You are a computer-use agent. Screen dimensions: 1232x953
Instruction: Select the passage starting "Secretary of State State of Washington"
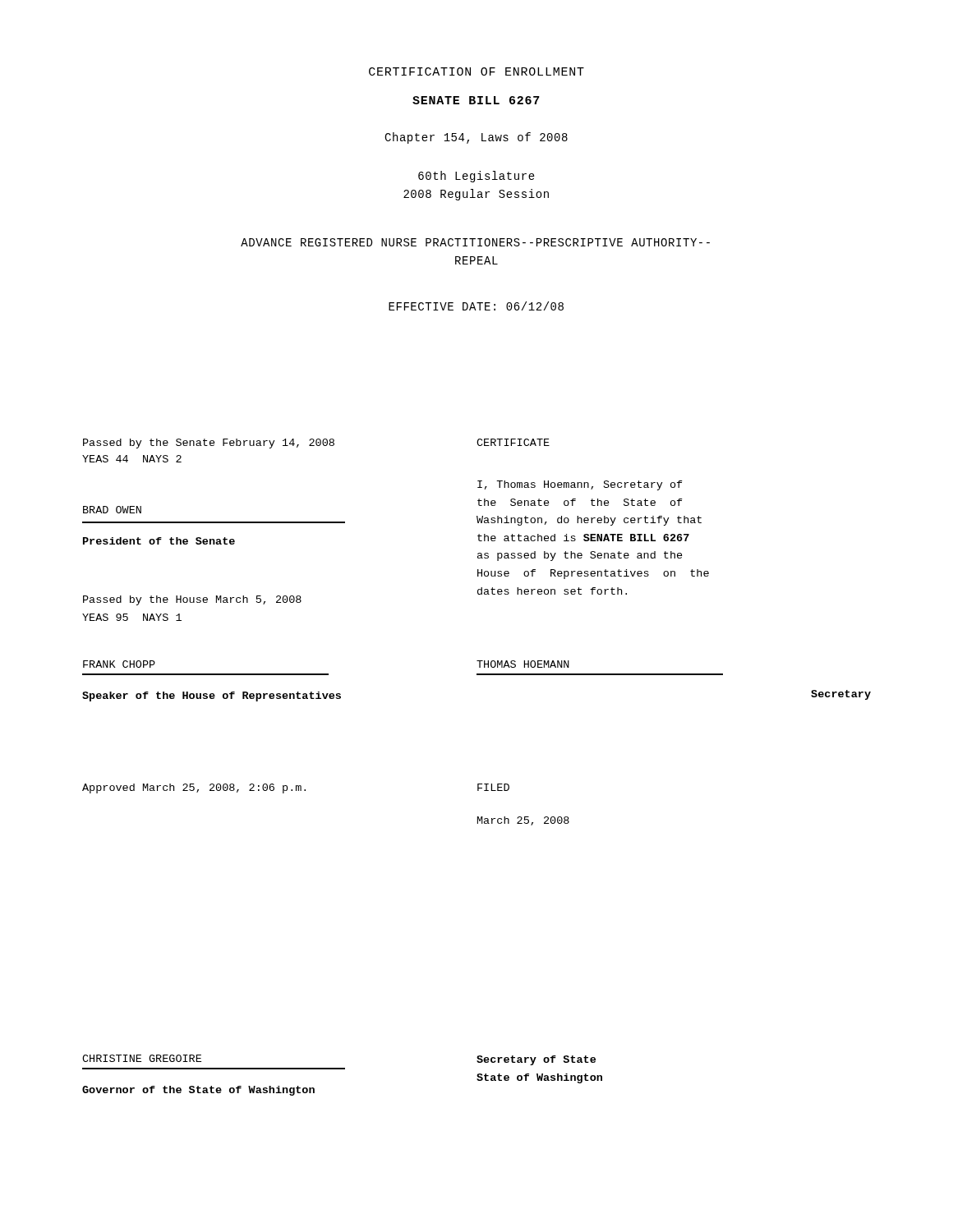540,1069
